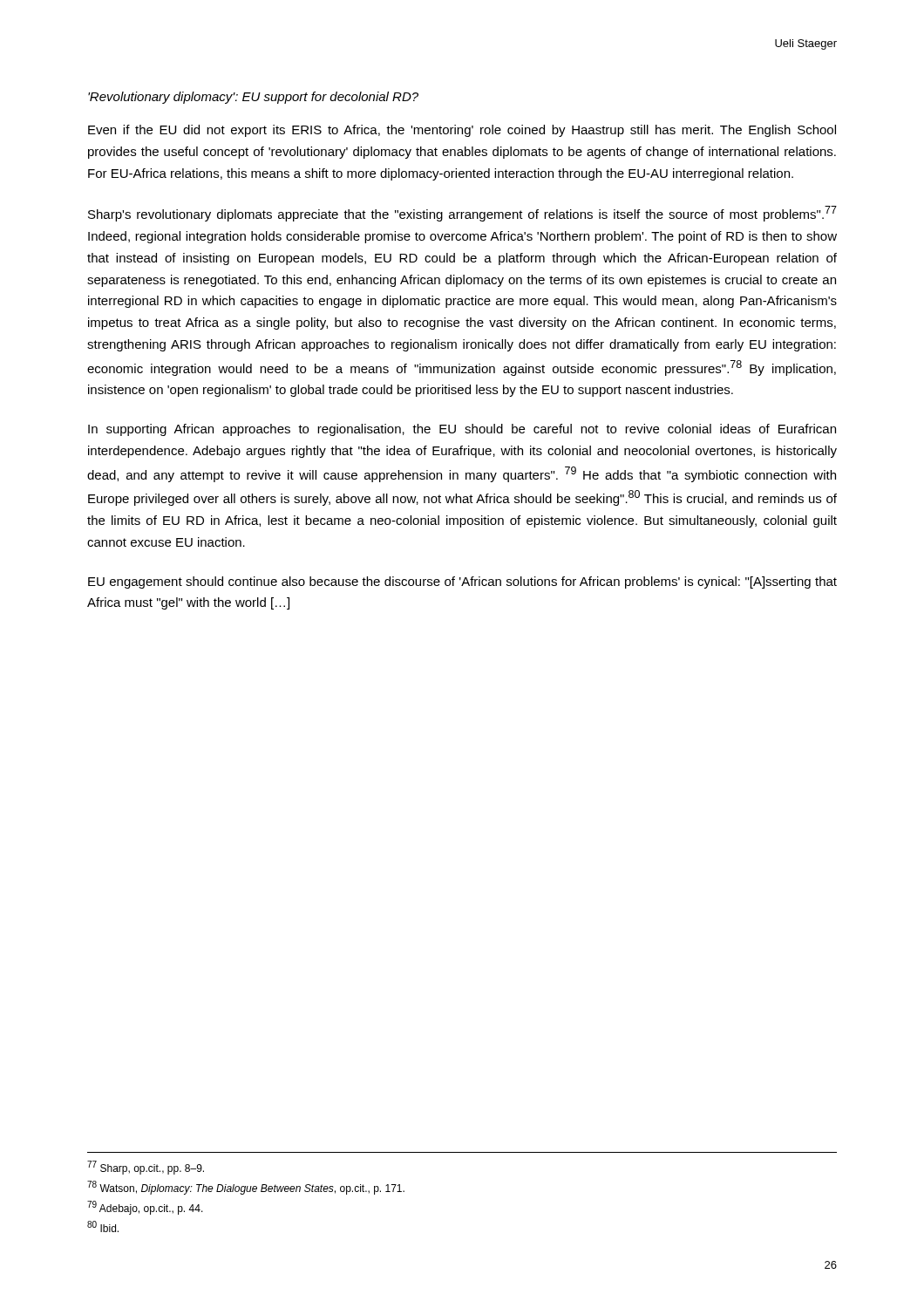
Task: Select the footnote that reads "77 Sharp, op.cit.,"
Action: click(x=146, y=1167)
